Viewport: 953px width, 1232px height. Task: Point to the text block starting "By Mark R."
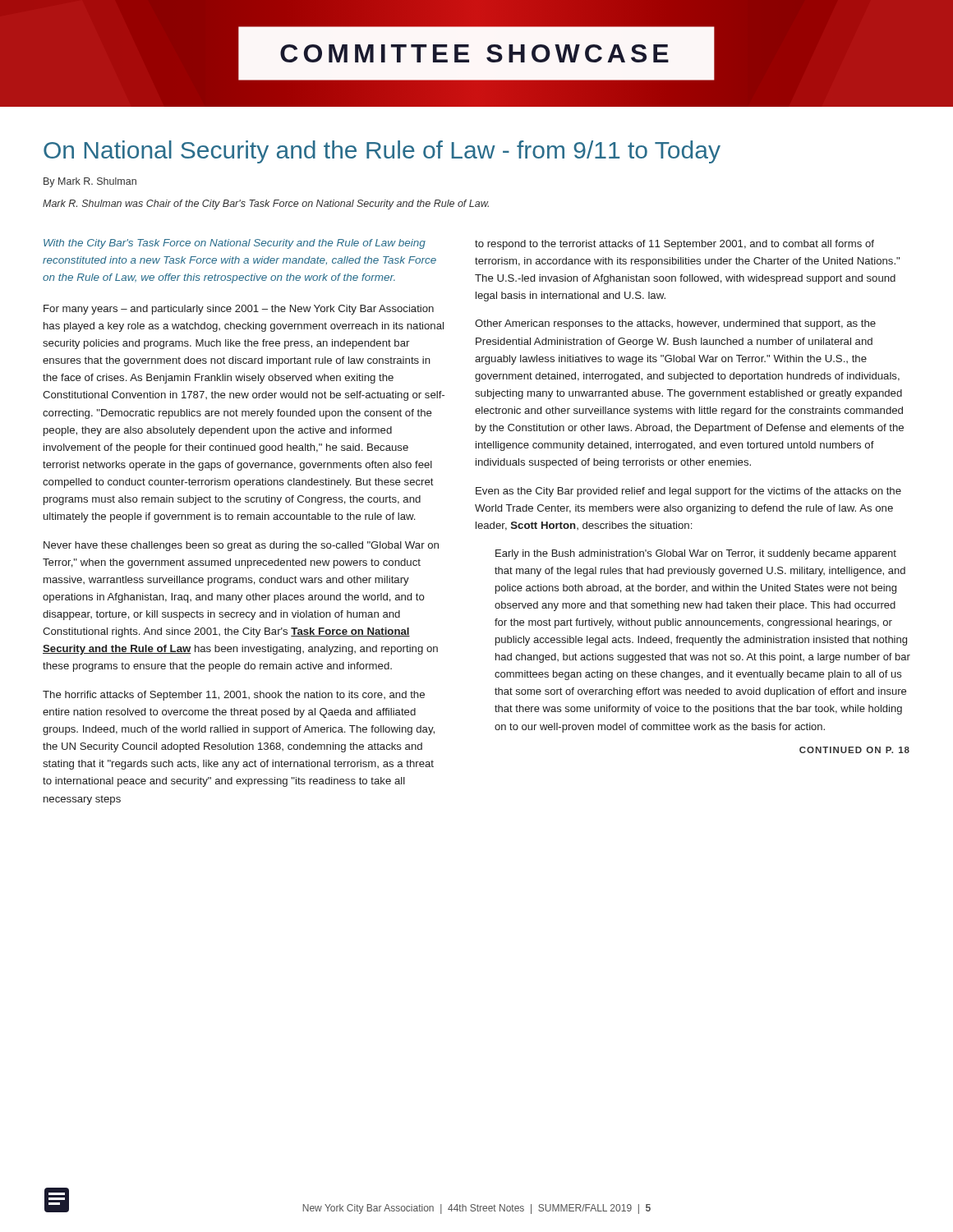pos(90,182)
